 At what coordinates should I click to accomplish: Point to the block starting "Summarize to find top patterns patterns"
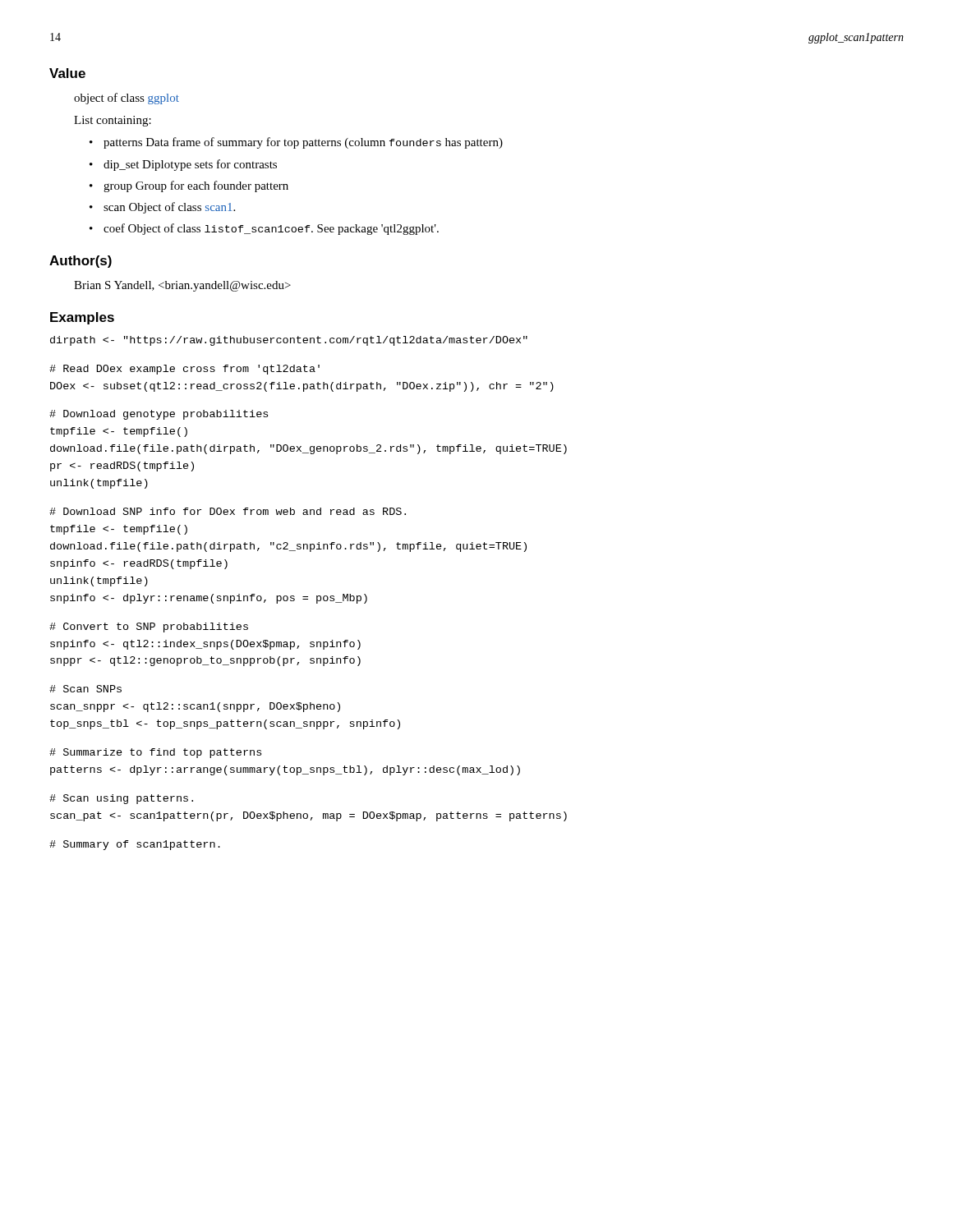[286, 761]
